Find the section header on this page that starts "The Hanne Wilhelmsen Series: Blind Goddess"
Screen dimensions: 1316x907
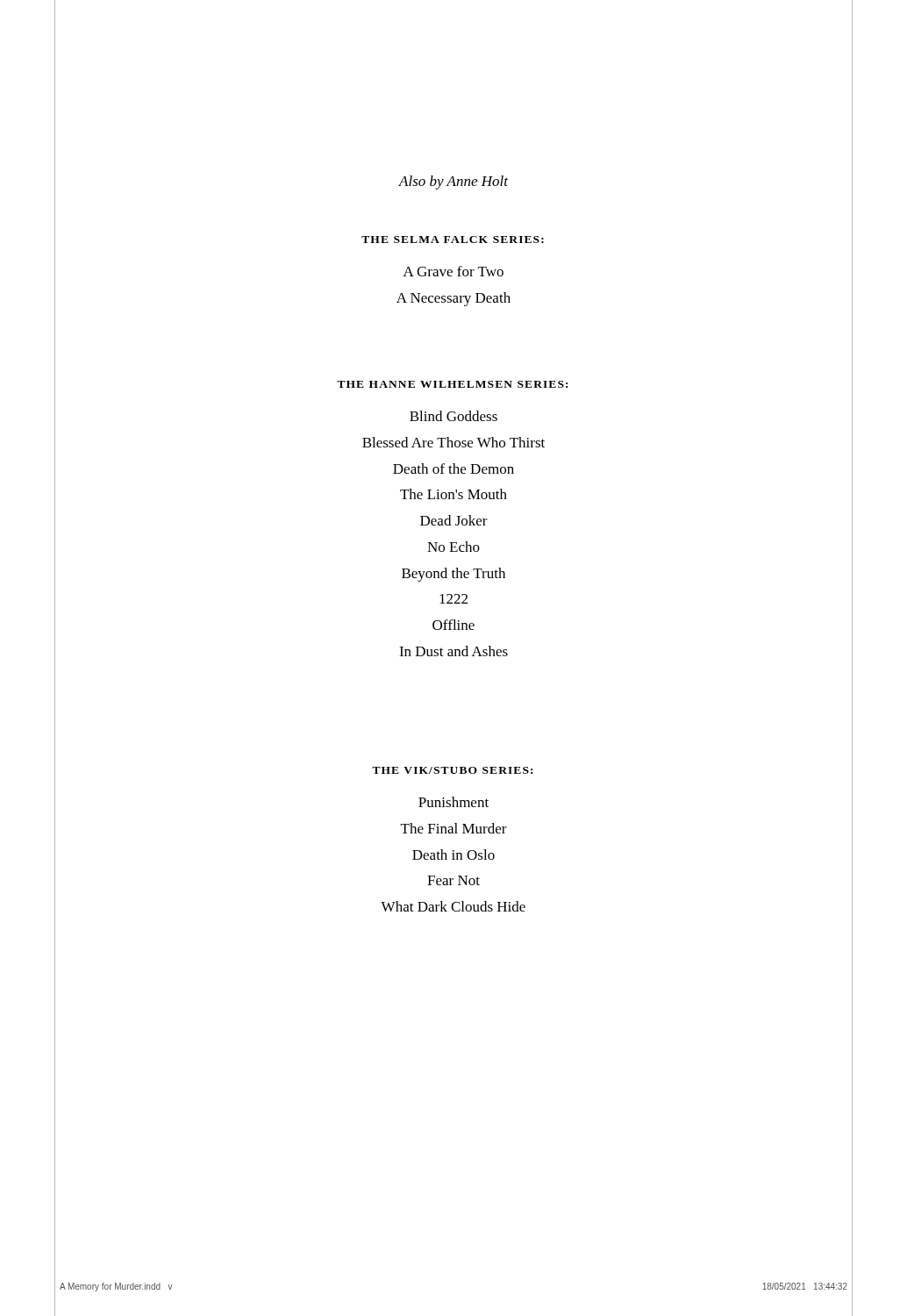(x=454, y=521)
